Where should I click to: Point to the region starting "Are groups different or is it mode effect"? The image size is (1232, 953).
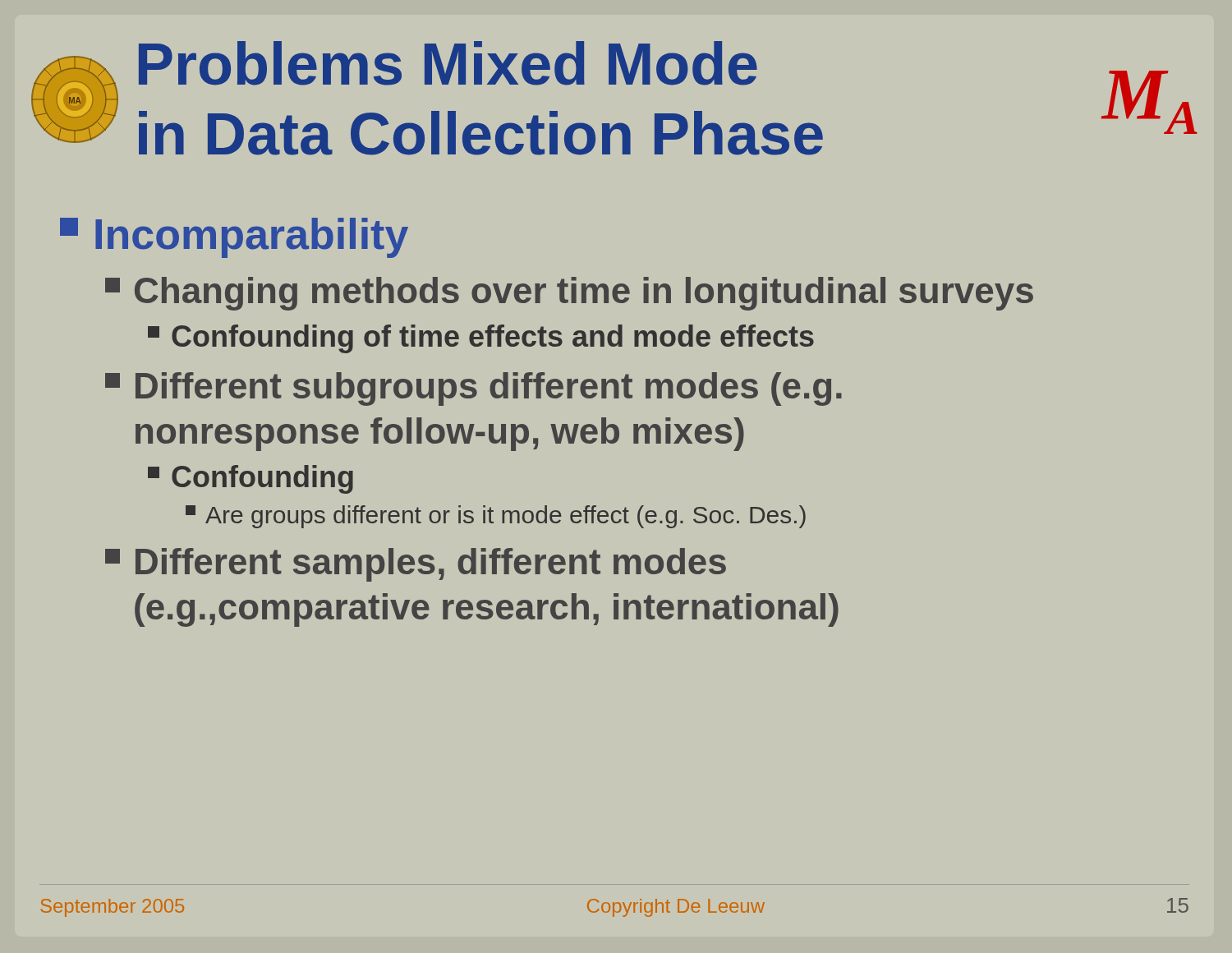click(x=694, y=515)
